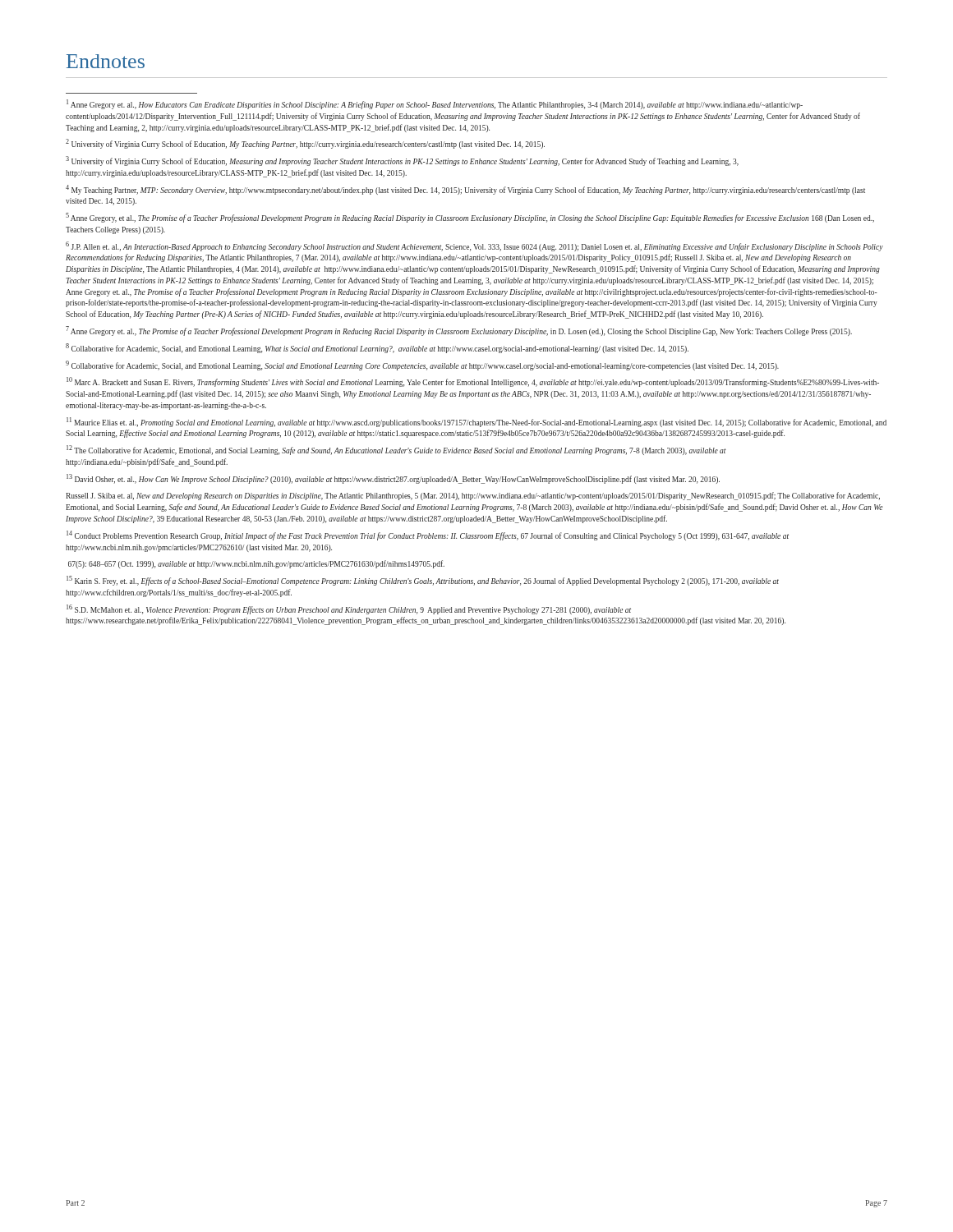
Task: Find the text starting "15 Karin S. Frey, et."
Action: point(422,587)
